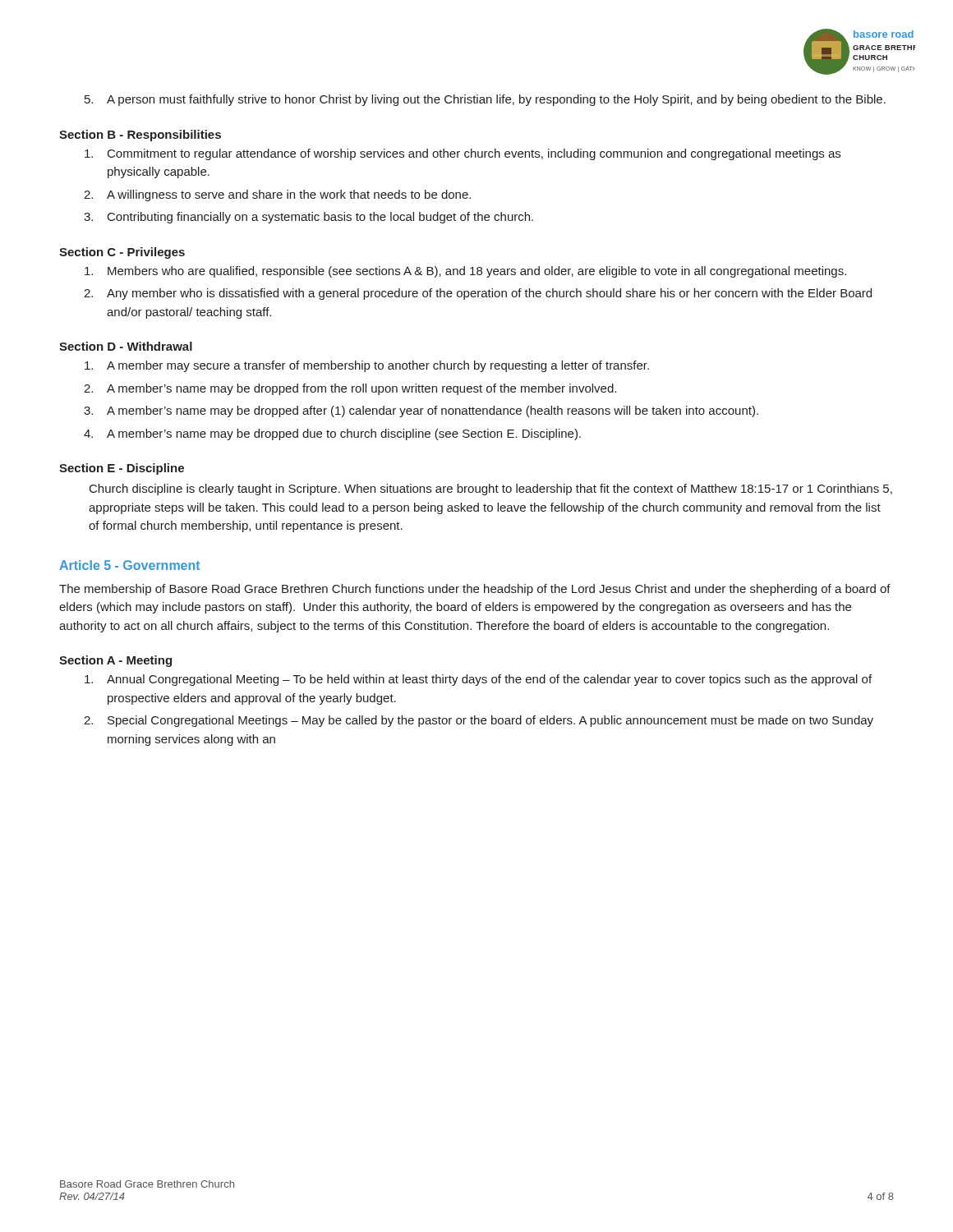Locate the passage starting "Section B - Responsibilities"
The height and width of the screenshot is (1232, 953).
140,134
